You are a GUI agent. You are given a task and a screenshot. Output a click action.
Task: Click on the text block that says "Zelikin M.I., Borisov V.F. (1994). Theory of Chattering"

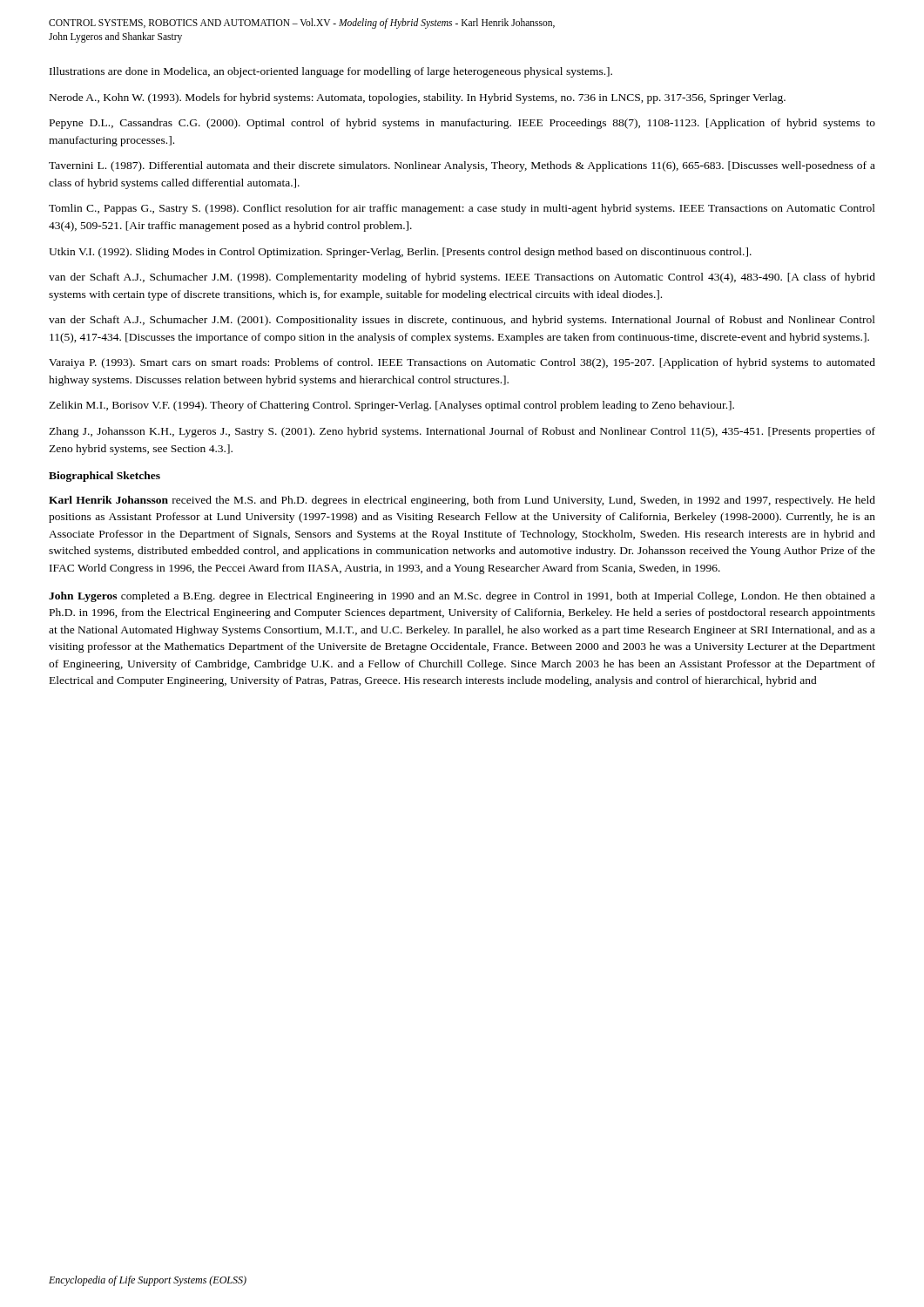tap(392, 405)
